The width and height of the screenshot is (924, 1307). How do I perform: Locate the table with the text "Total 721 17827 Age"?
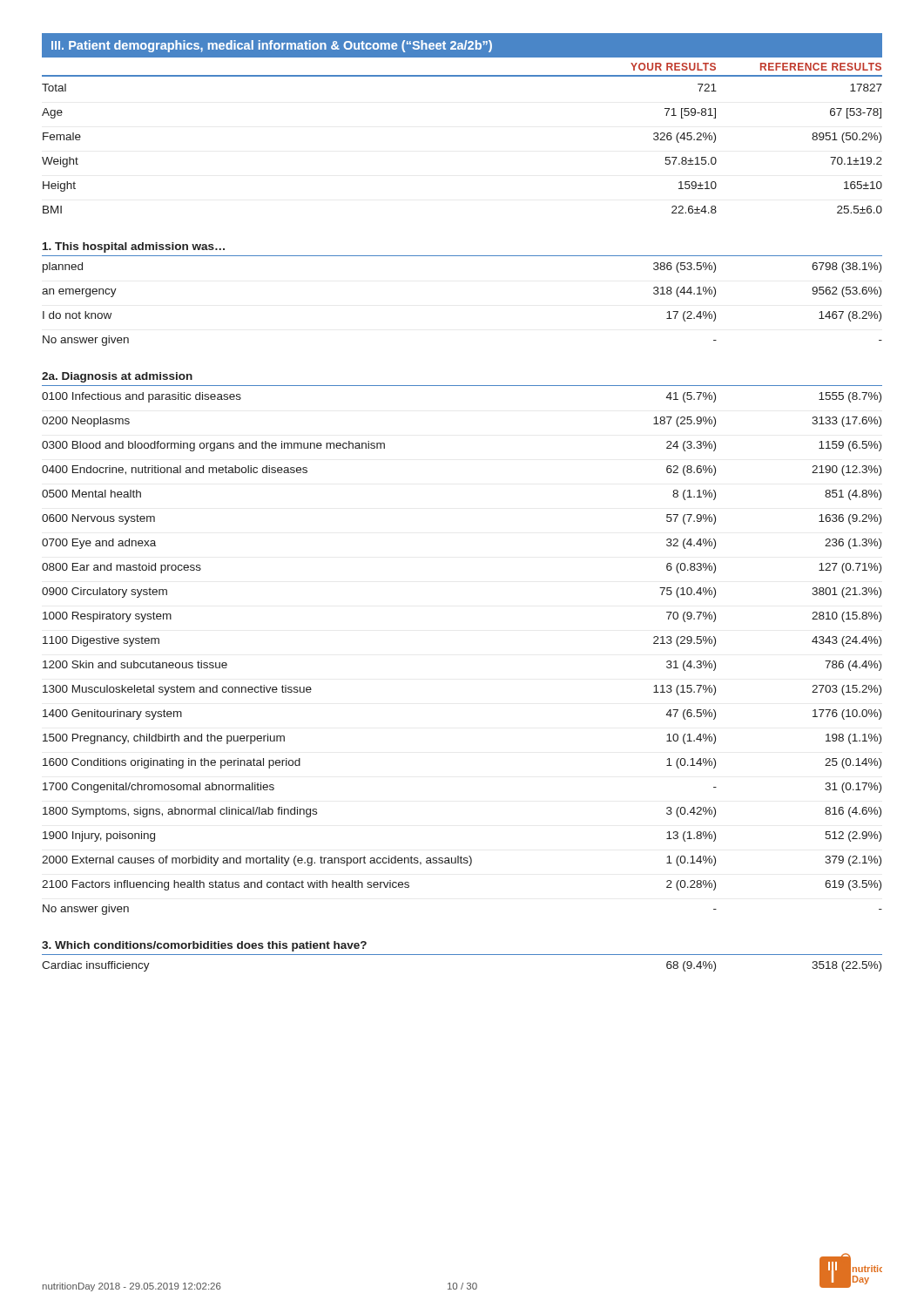(462, 151)
